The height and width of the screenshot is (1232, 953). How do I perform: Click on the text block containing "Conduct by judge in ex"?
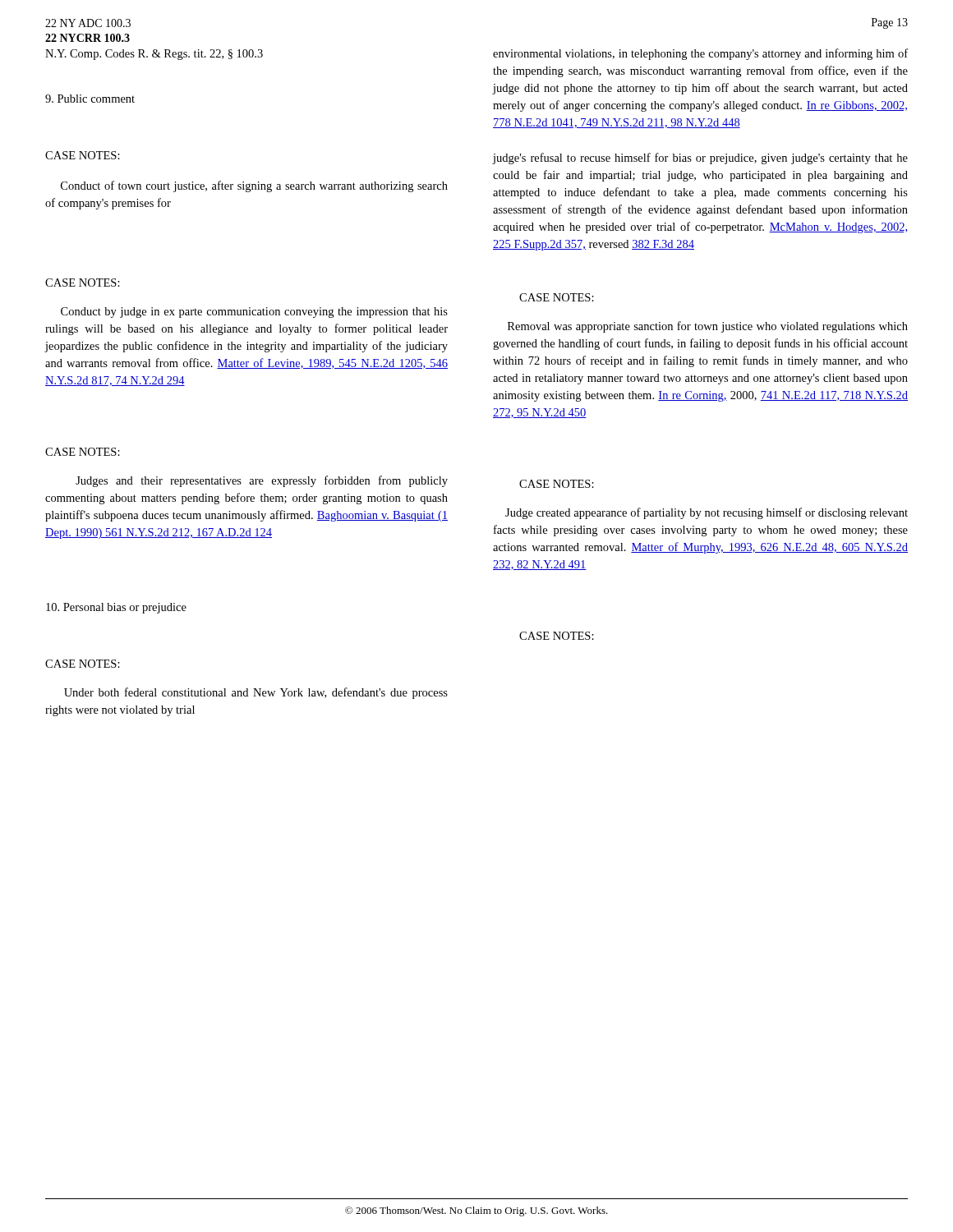[246, 346]
